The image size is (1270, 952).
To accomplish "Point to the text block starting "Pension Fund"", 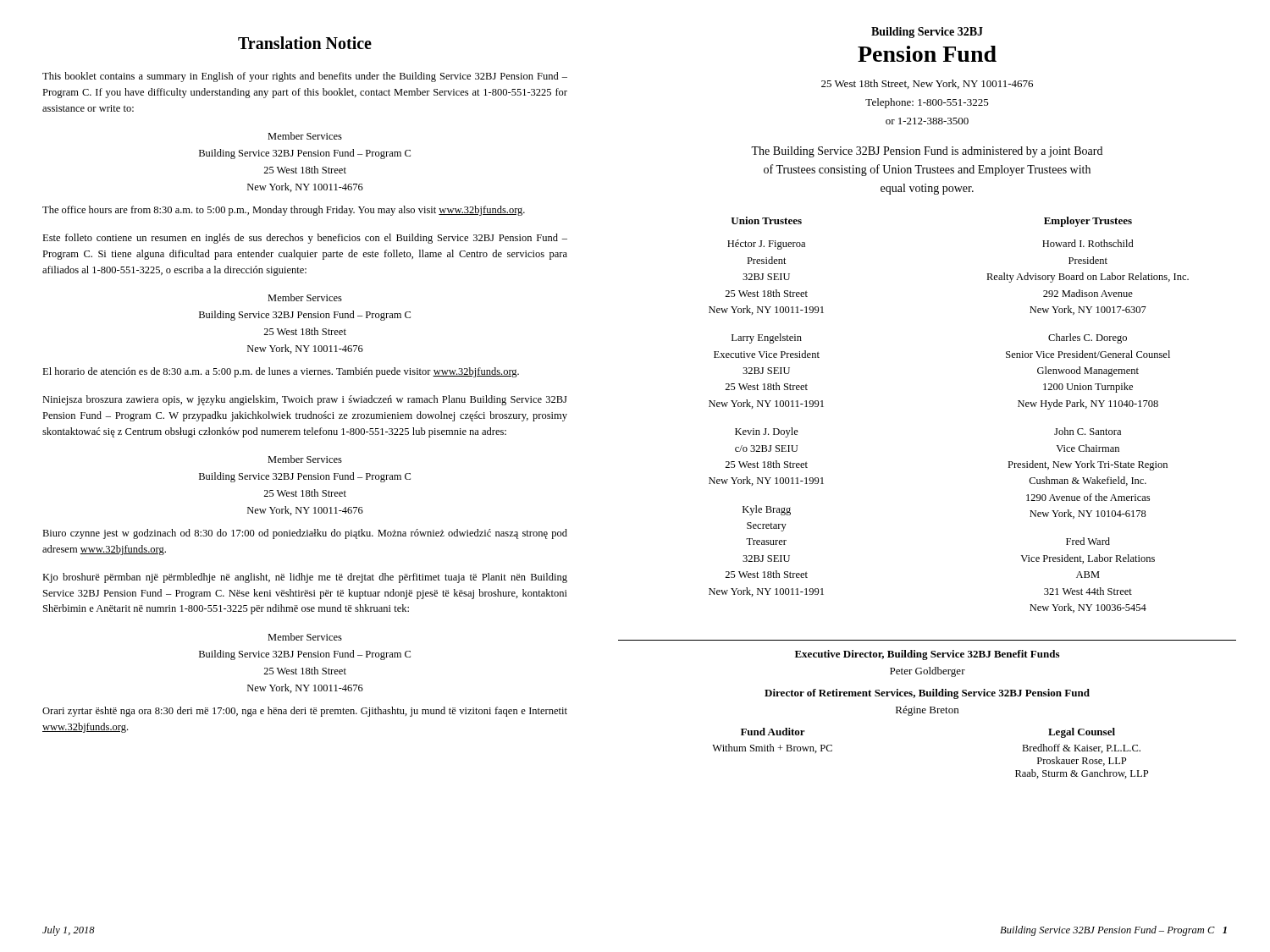I will tap(927, 54).
